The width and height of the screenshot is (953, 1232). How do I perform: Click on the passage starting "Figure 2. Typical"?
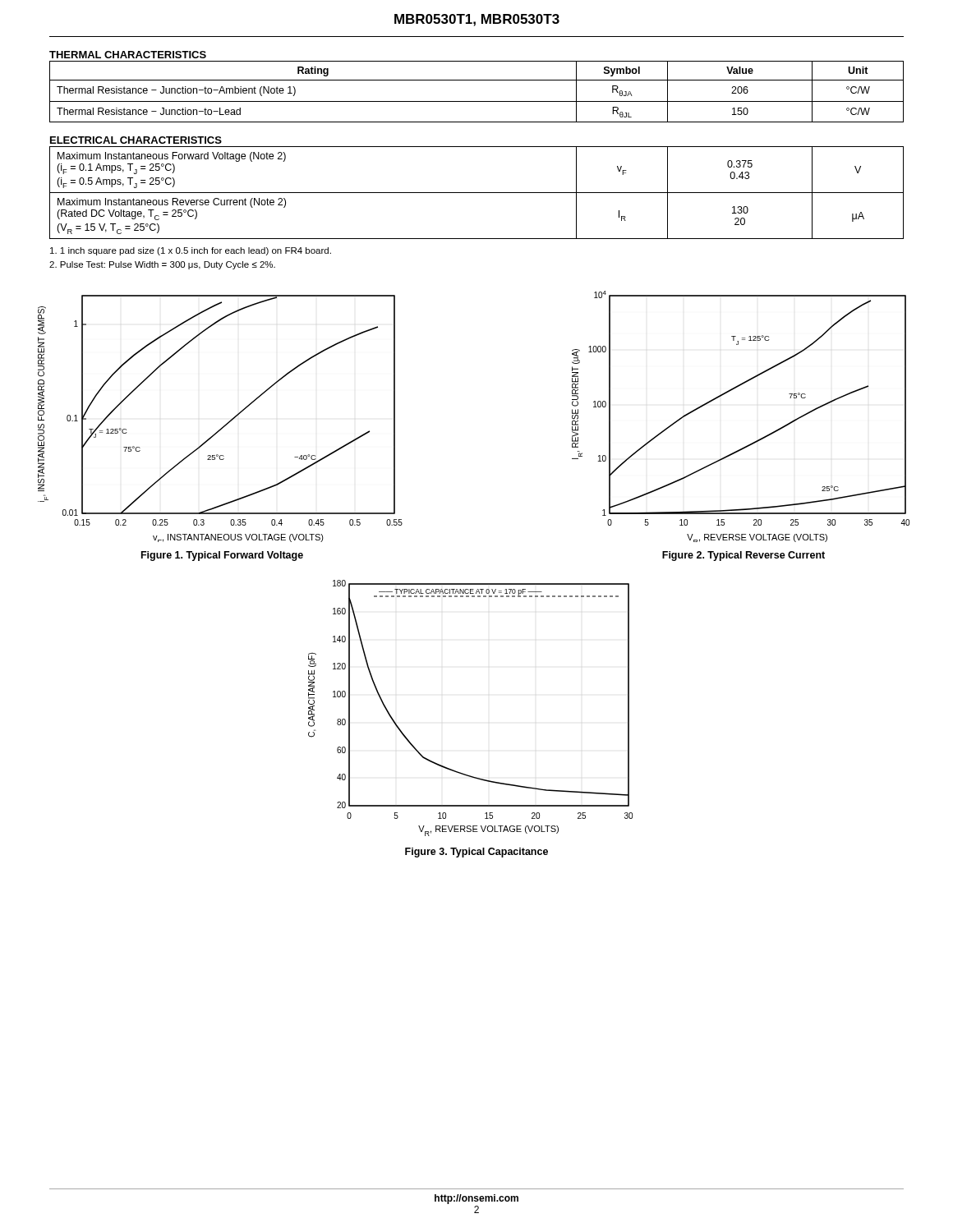743,555
